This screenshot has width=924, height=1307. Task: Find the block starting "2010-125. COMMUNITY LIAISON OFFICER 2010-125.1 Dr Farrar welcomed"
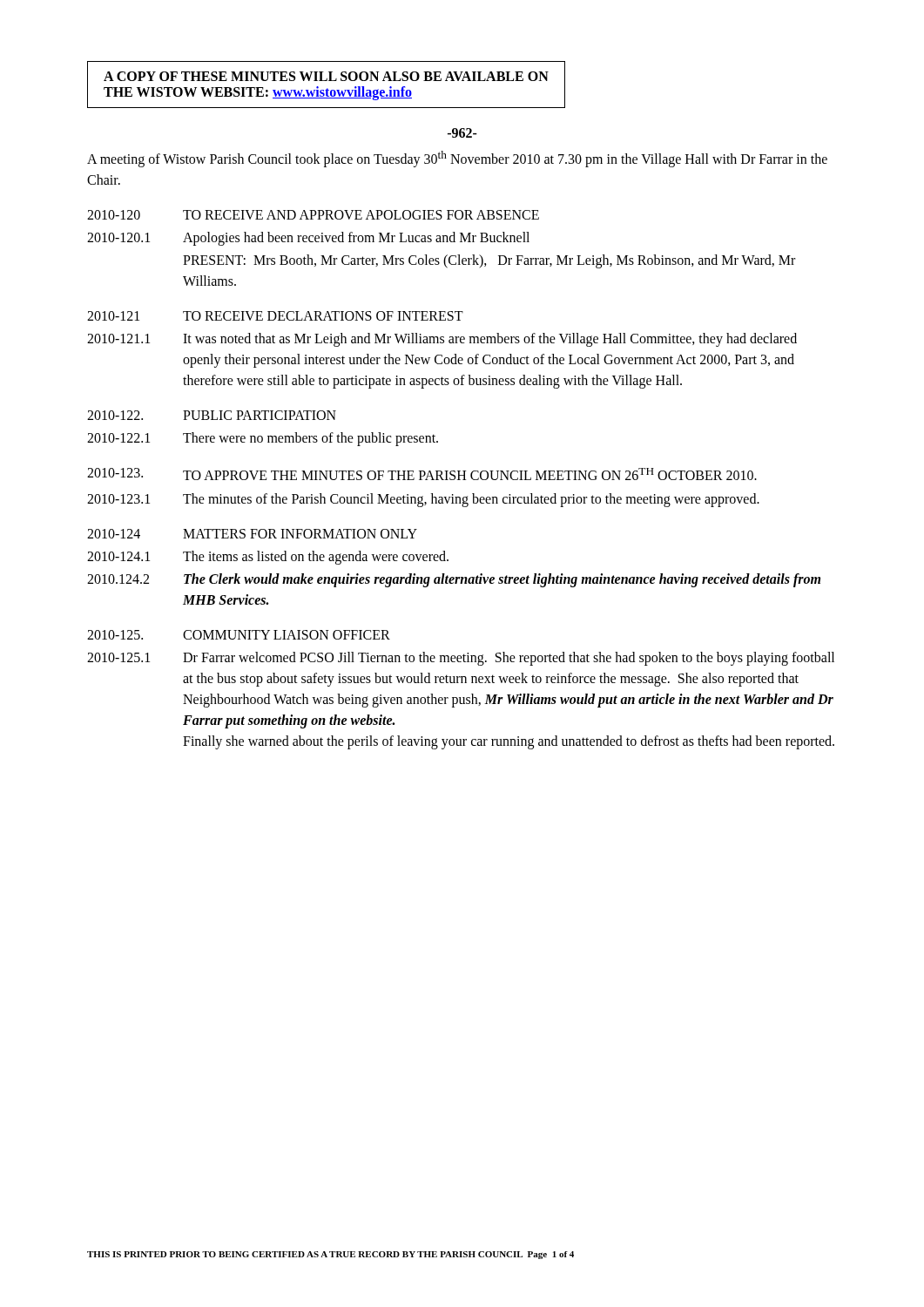(462, 688)
